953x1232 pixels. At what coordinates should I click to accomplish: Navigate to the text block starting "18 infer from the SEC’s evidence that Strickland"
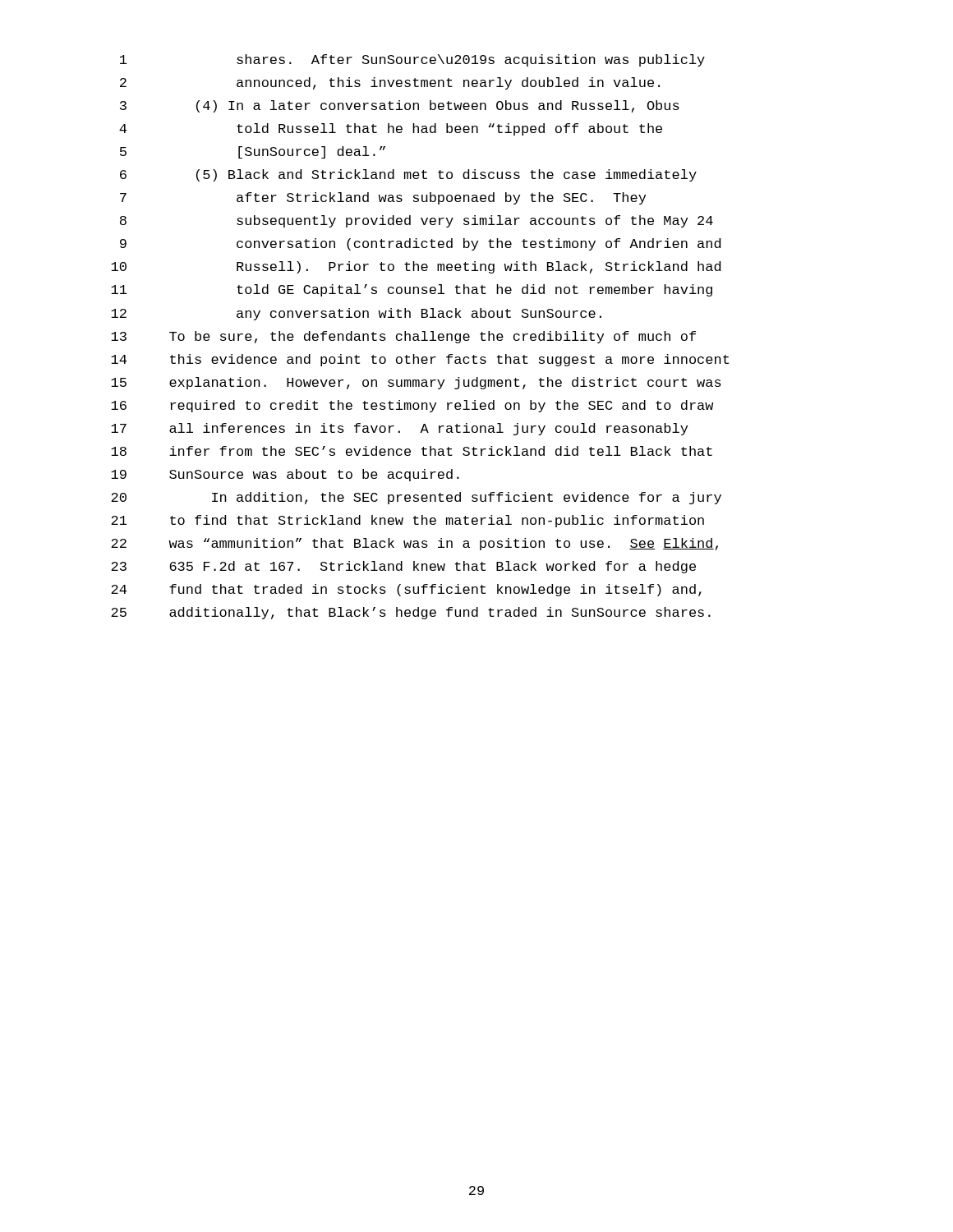(485, 452)
